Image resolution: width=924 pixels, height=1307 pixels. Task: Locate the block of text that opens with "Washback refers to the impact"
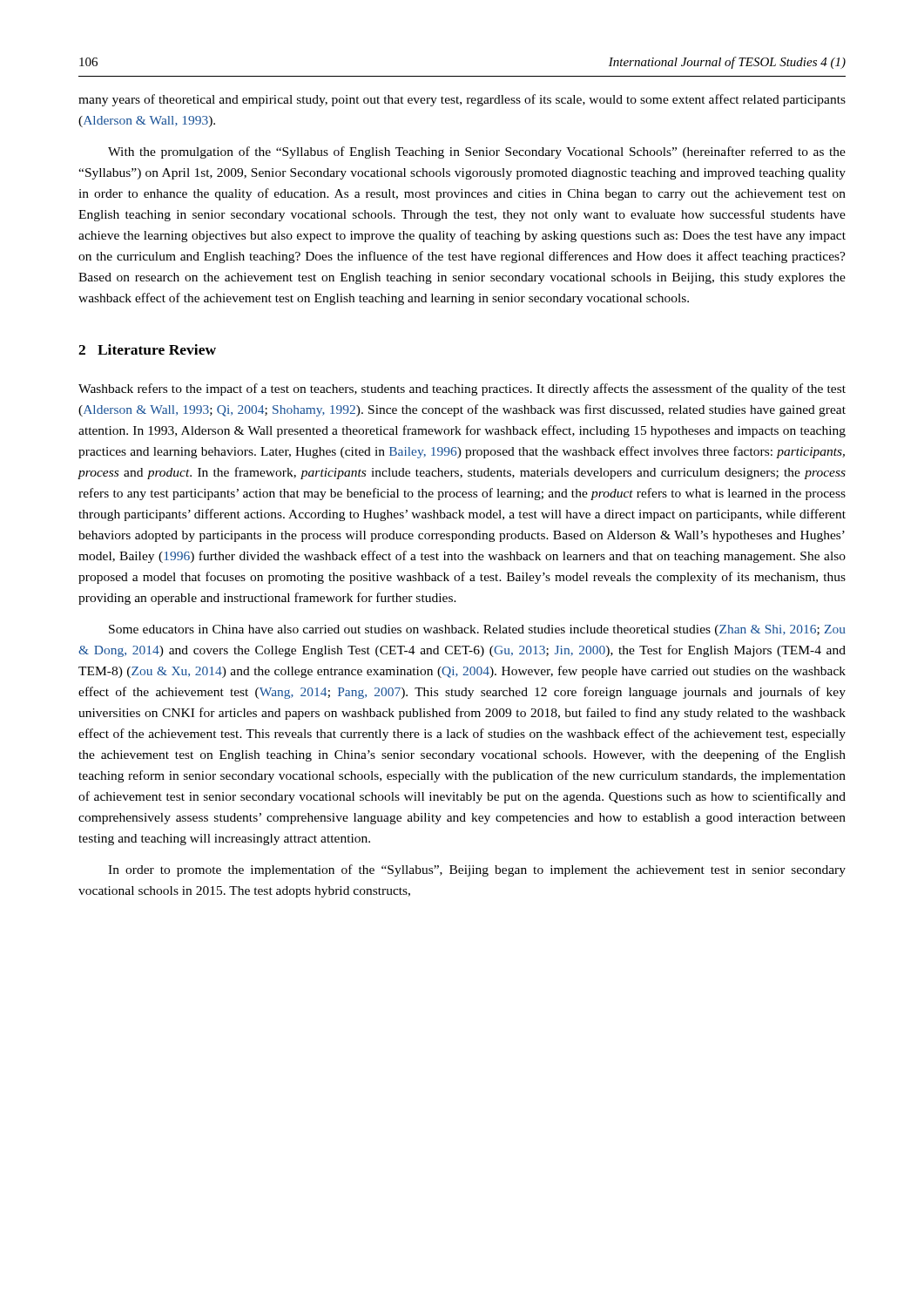point(462,639)
